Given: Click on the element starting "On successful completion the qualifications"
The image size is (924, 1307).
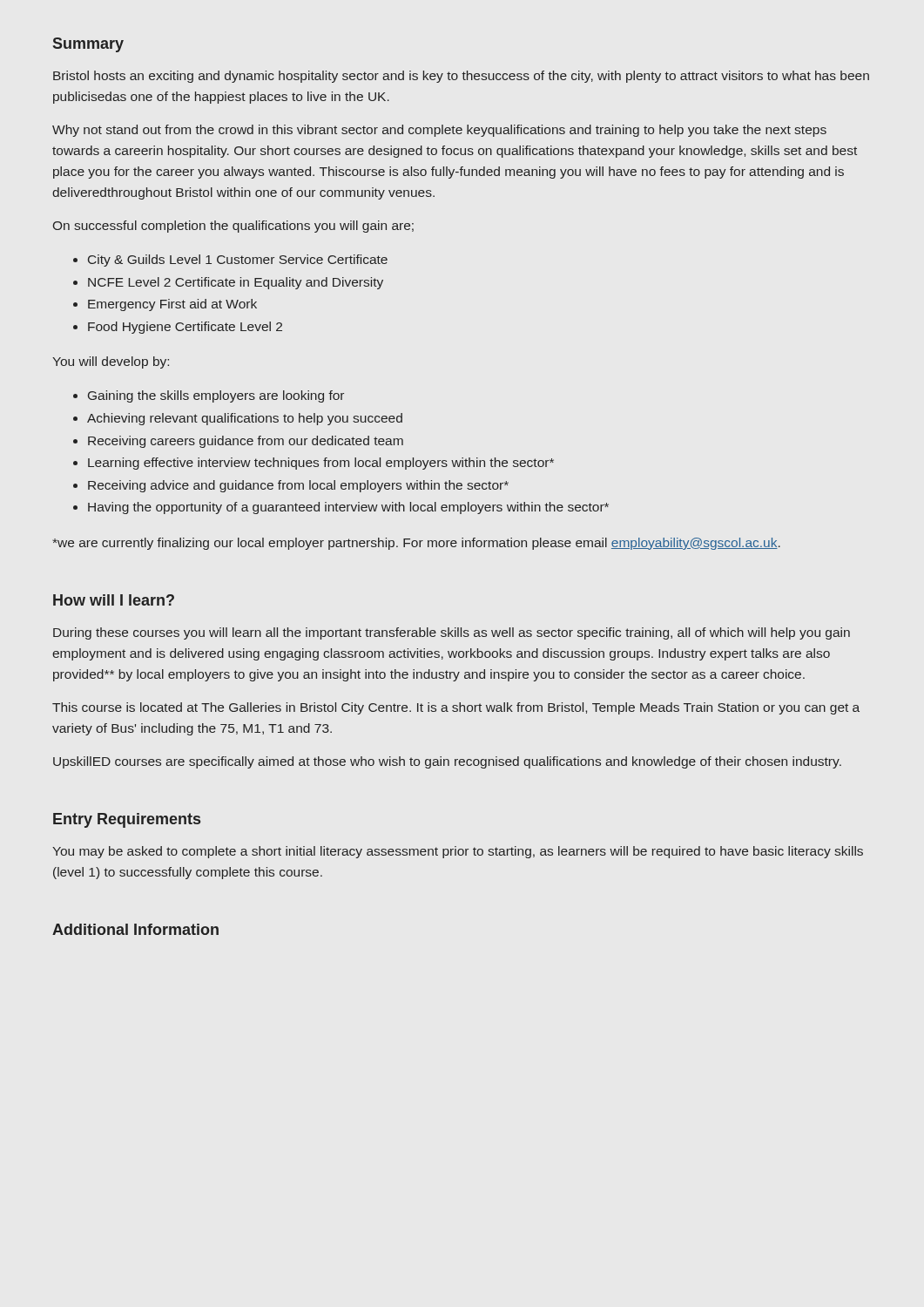Looking at the screenshot, I should [x=233, y=225].
